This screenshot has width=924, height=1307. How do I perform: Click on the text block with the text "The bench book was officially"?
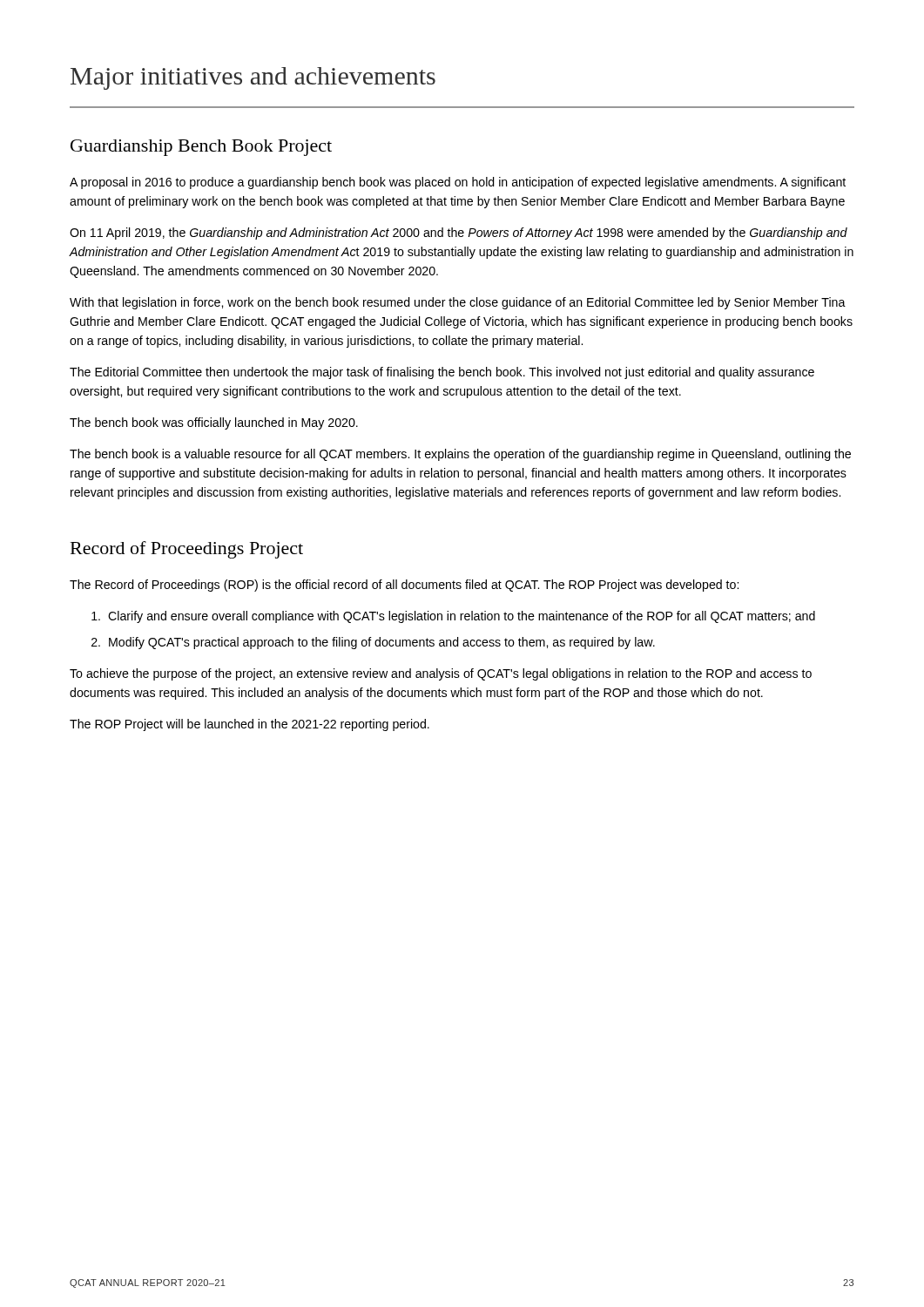[x=214, y=423]
